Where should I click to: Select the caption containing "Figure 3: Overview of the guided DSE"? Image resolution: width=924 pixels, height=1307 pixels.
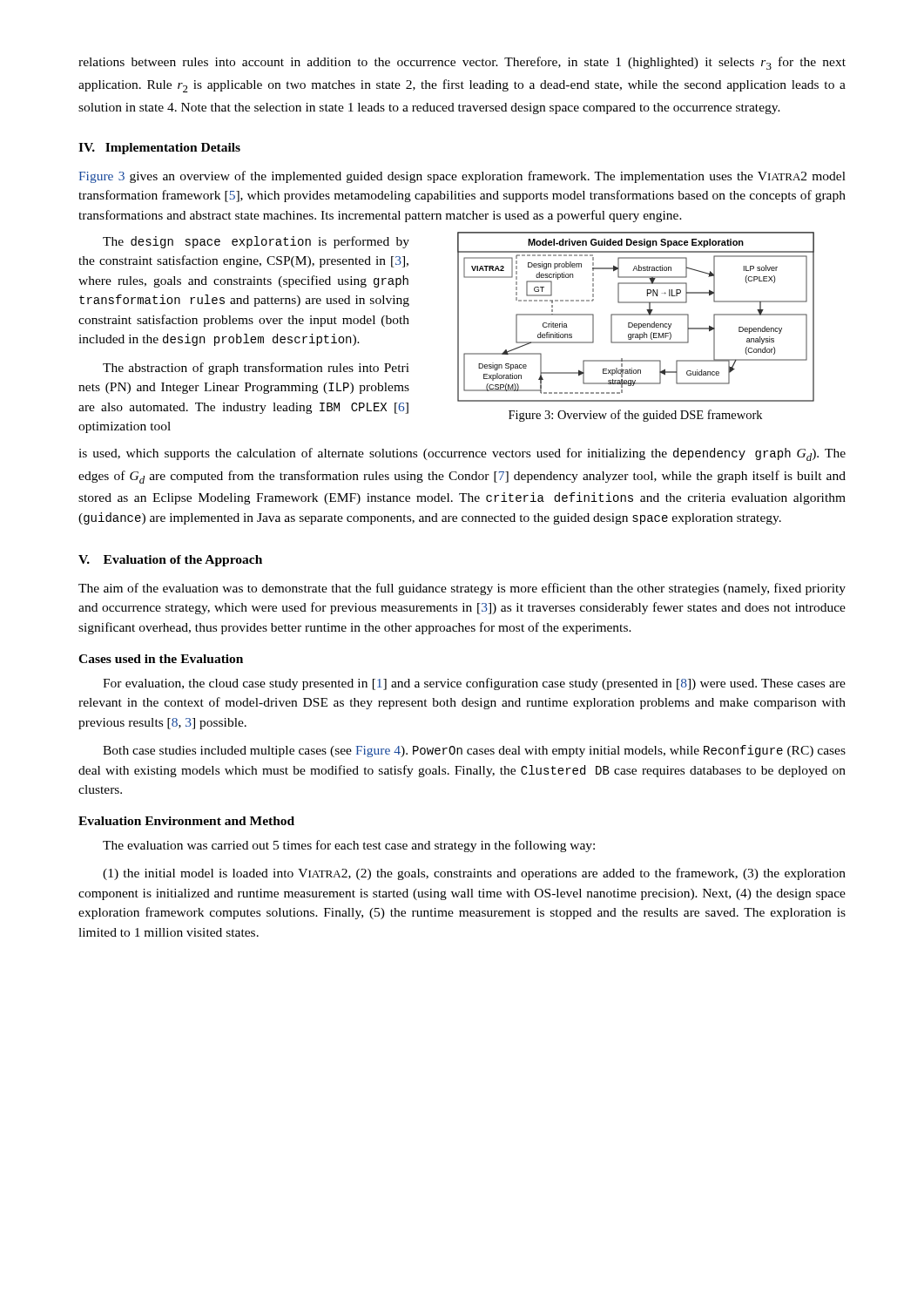pyautogui.click(x=635, y=415)
